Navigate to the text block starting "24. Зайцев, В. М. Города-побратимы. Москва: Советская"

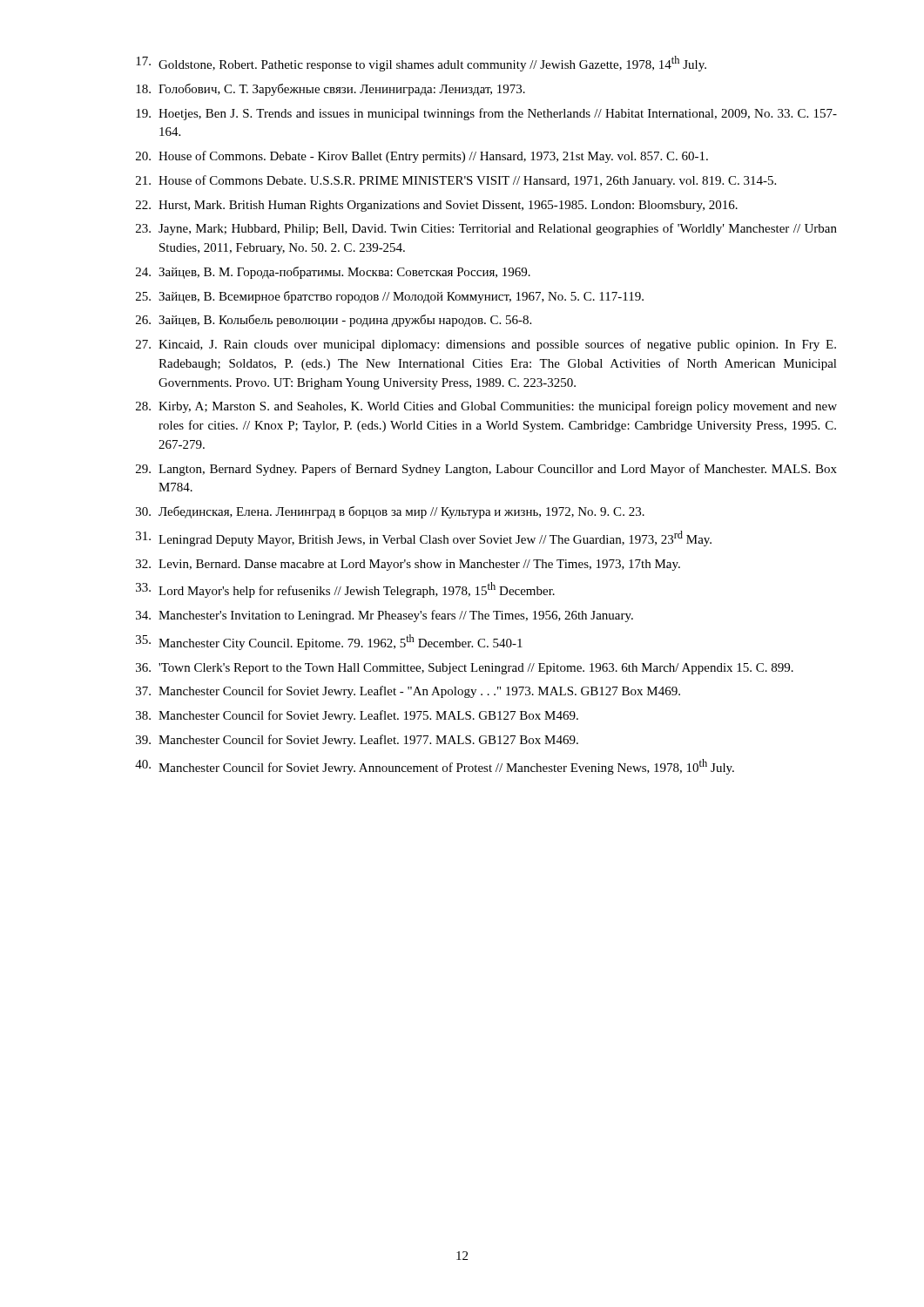pos(475,272)
